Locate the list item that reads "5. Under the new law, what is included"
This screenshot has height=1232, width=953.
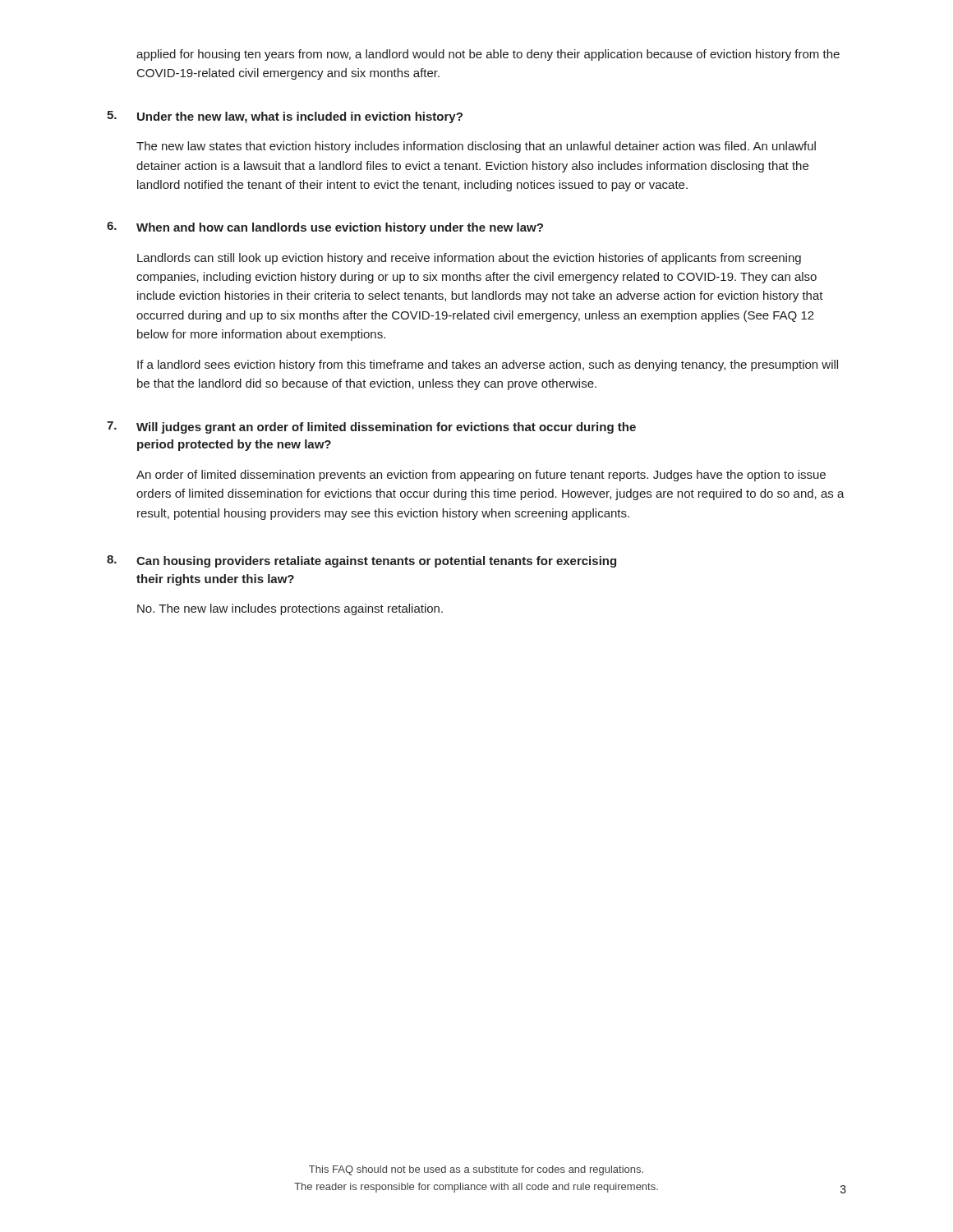click(285, 116)
